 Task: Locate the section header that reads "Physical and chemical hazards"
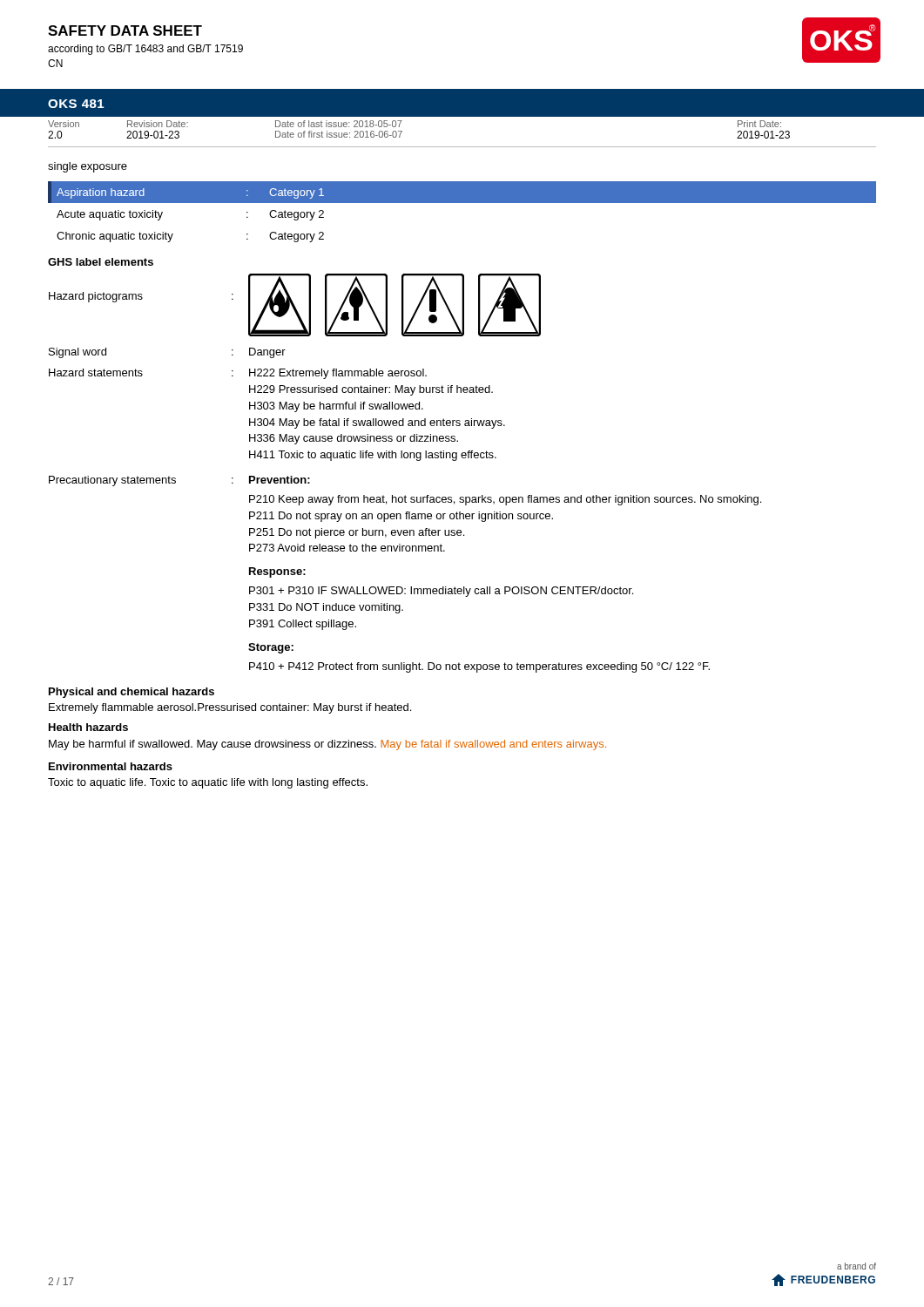[131, 692]
